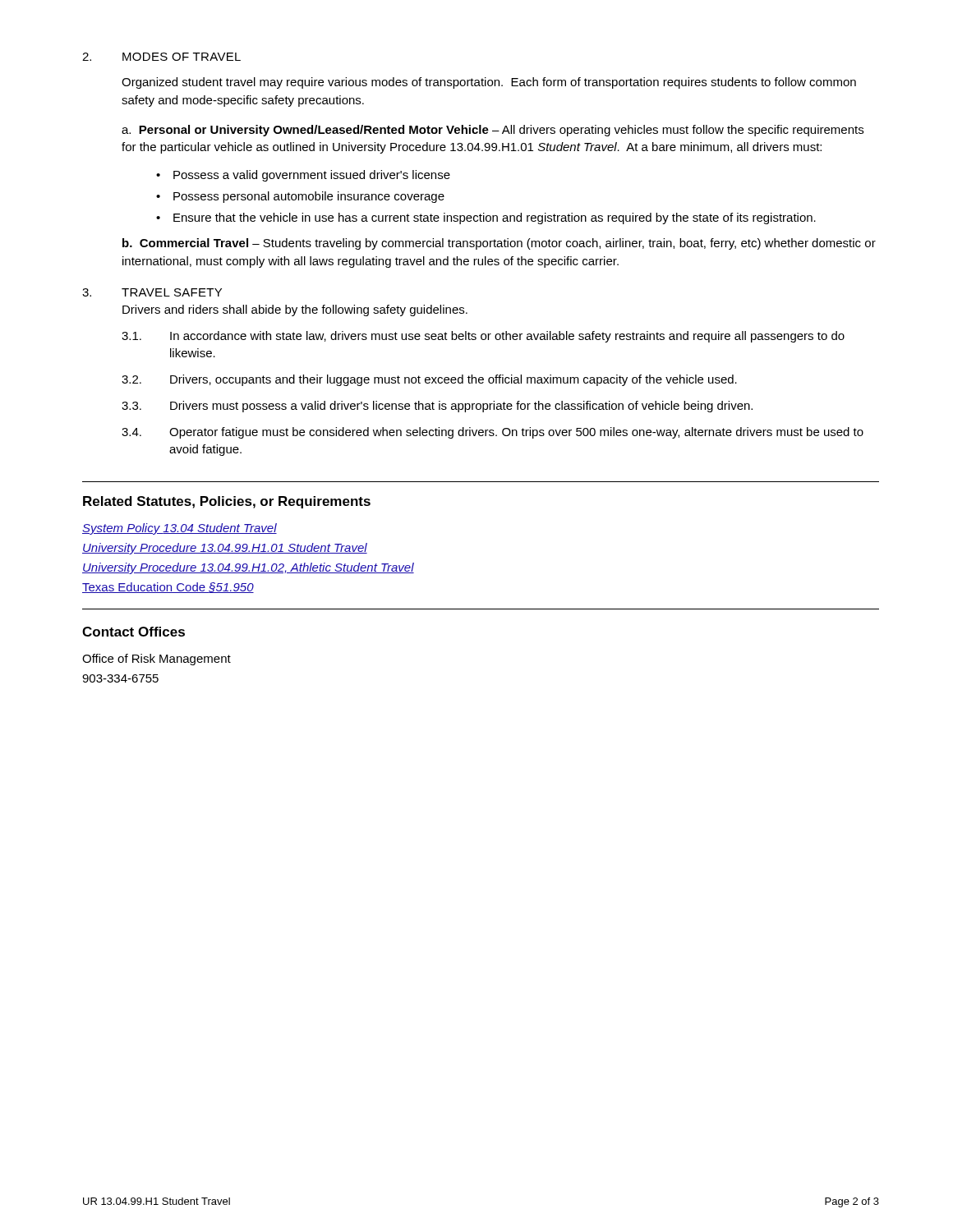Point to the passage starting "3.1. In accordance with state"
Screen dimensions: 1232x953
pos(500,344)
